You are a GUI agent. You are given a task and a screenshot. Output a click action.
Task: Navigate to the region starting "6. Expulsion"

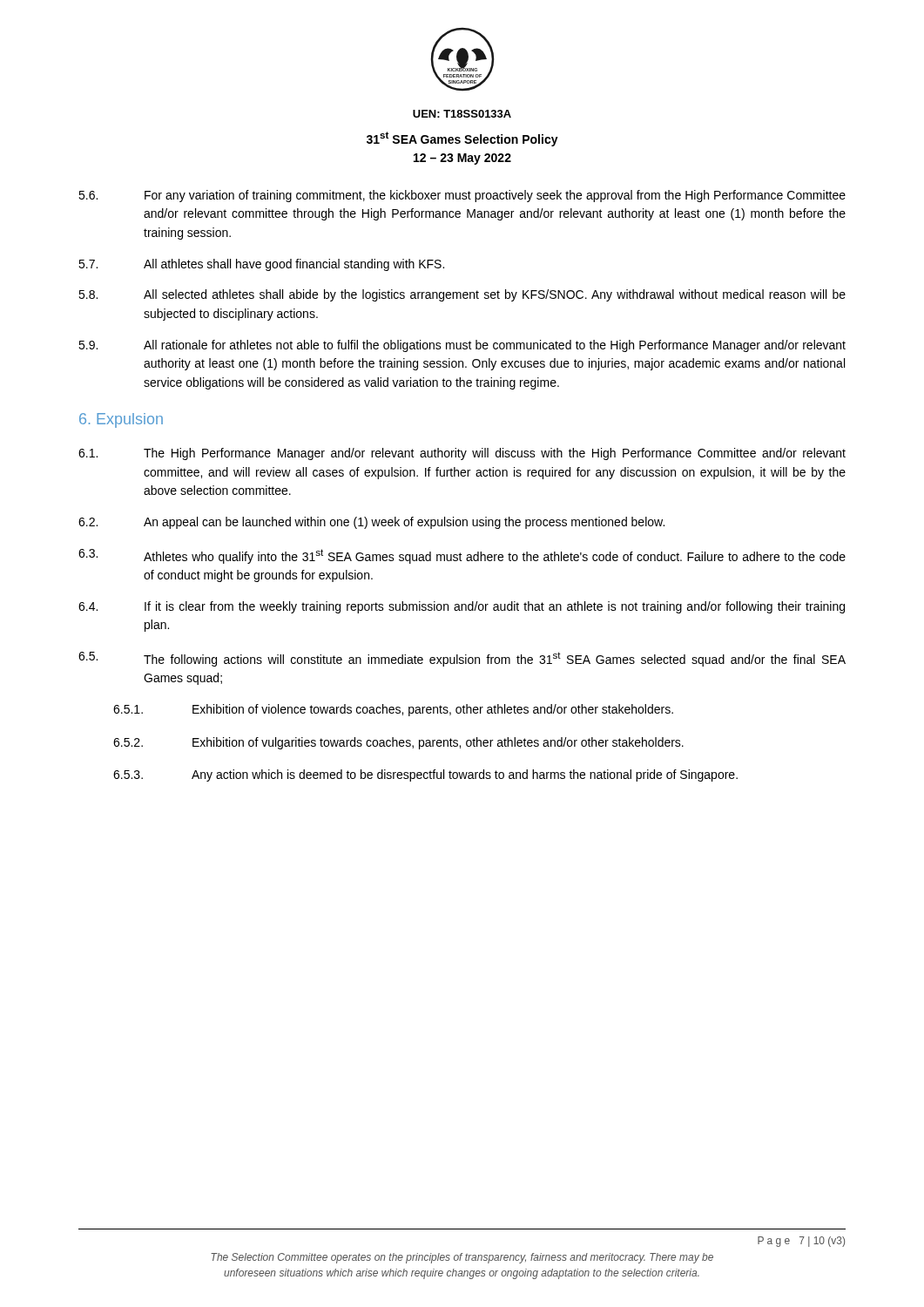121,419
